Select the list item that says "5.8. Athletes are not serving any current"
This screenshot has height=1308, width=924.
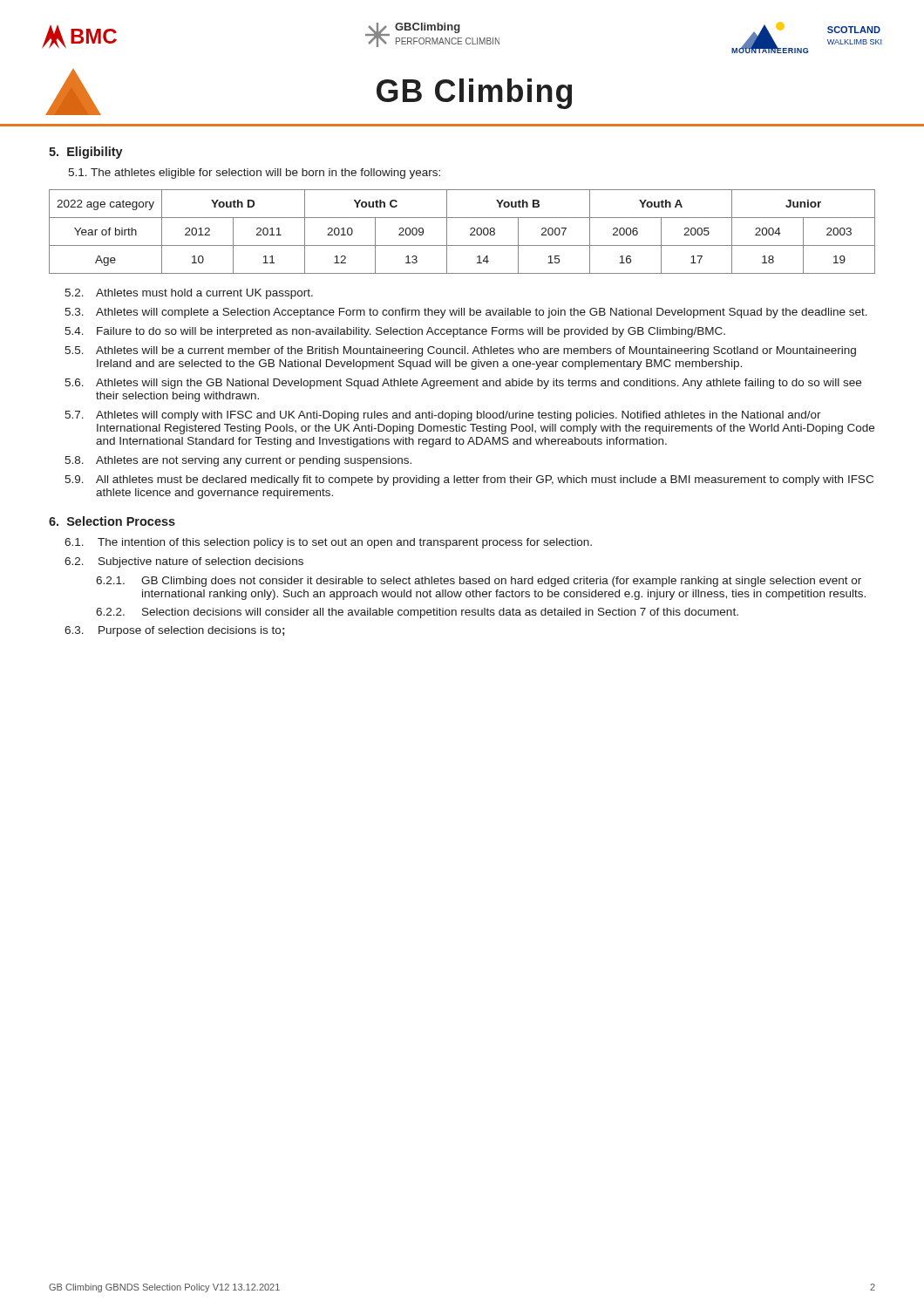click(238, 461)
